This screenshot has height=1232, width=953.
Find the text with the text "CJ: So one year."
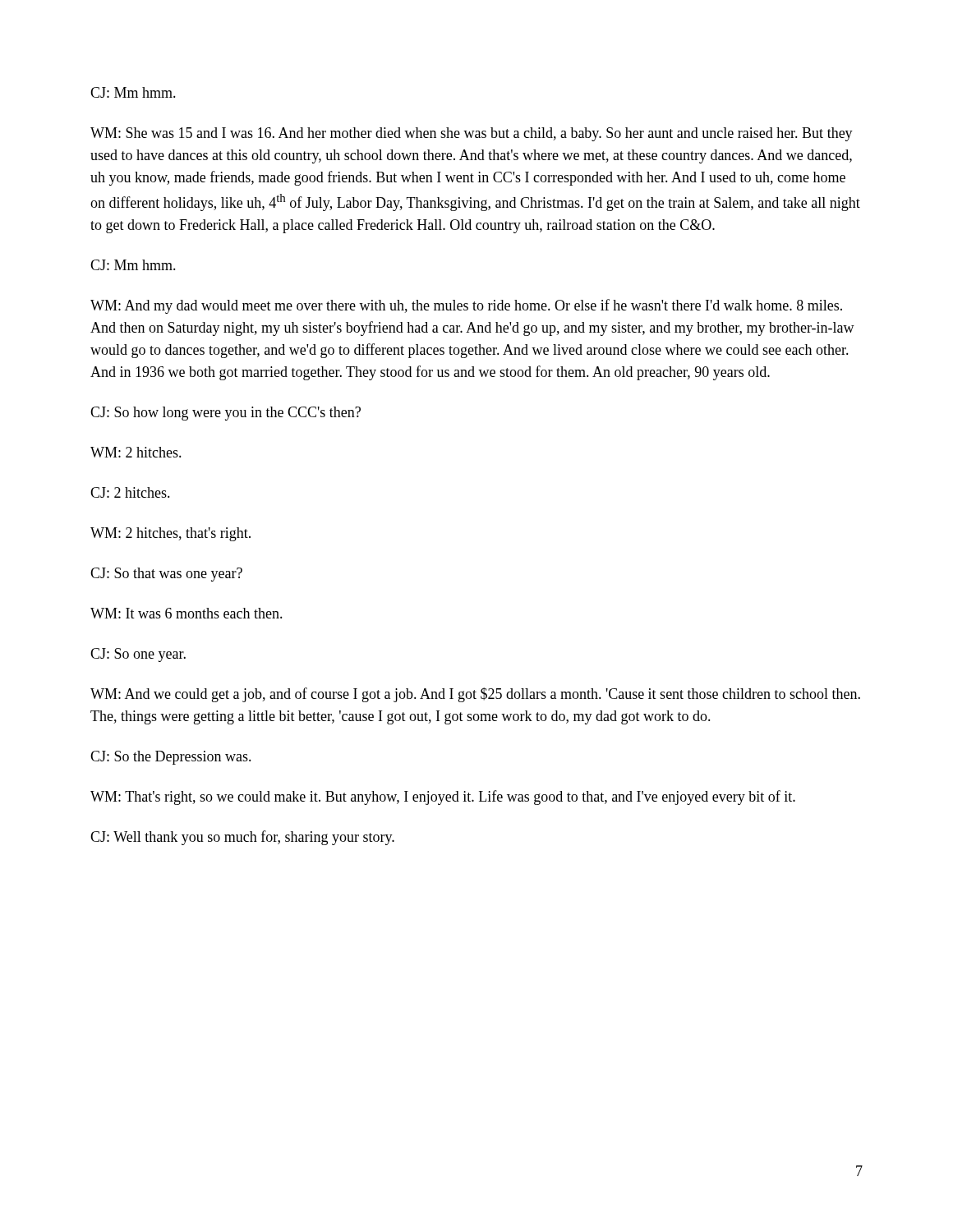pyautogui.click(x=138, y=654)
